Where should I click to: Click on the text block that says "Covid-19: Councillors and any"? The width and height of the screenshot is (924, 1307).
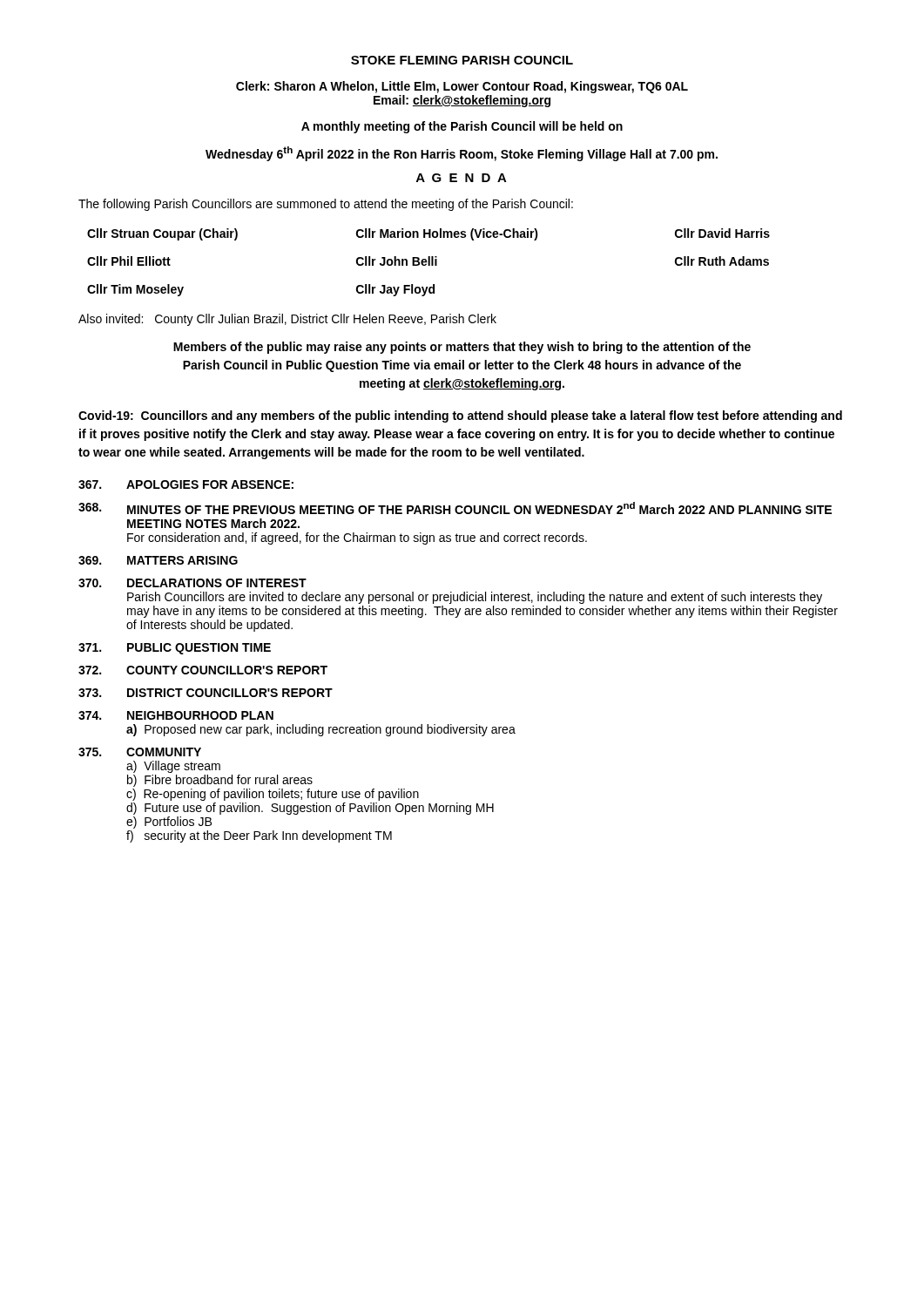pyautogui.click(x=460, y=434)
